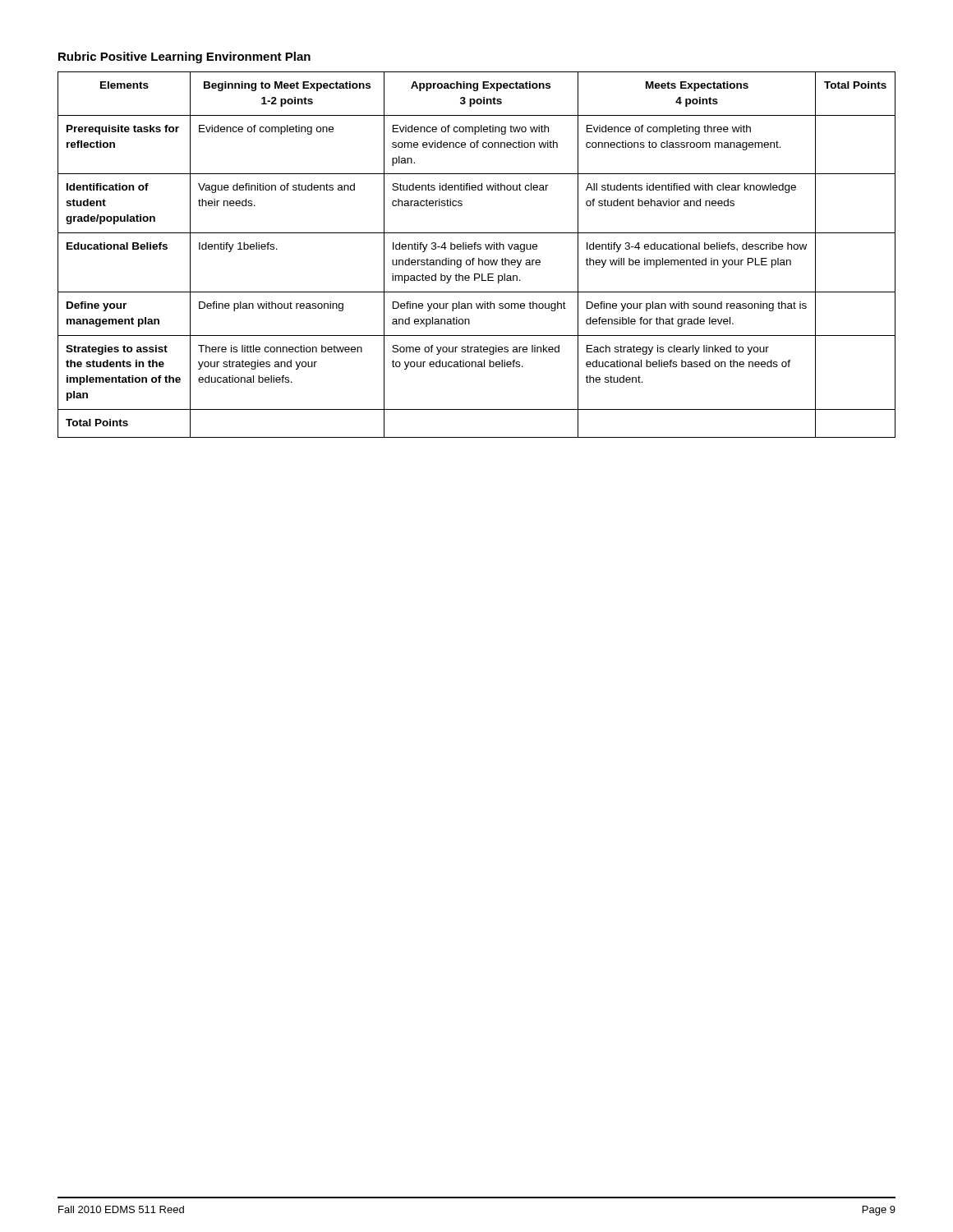Locate a table
The height and width of the screenshot is (1232, 953).
click(476, 255)
